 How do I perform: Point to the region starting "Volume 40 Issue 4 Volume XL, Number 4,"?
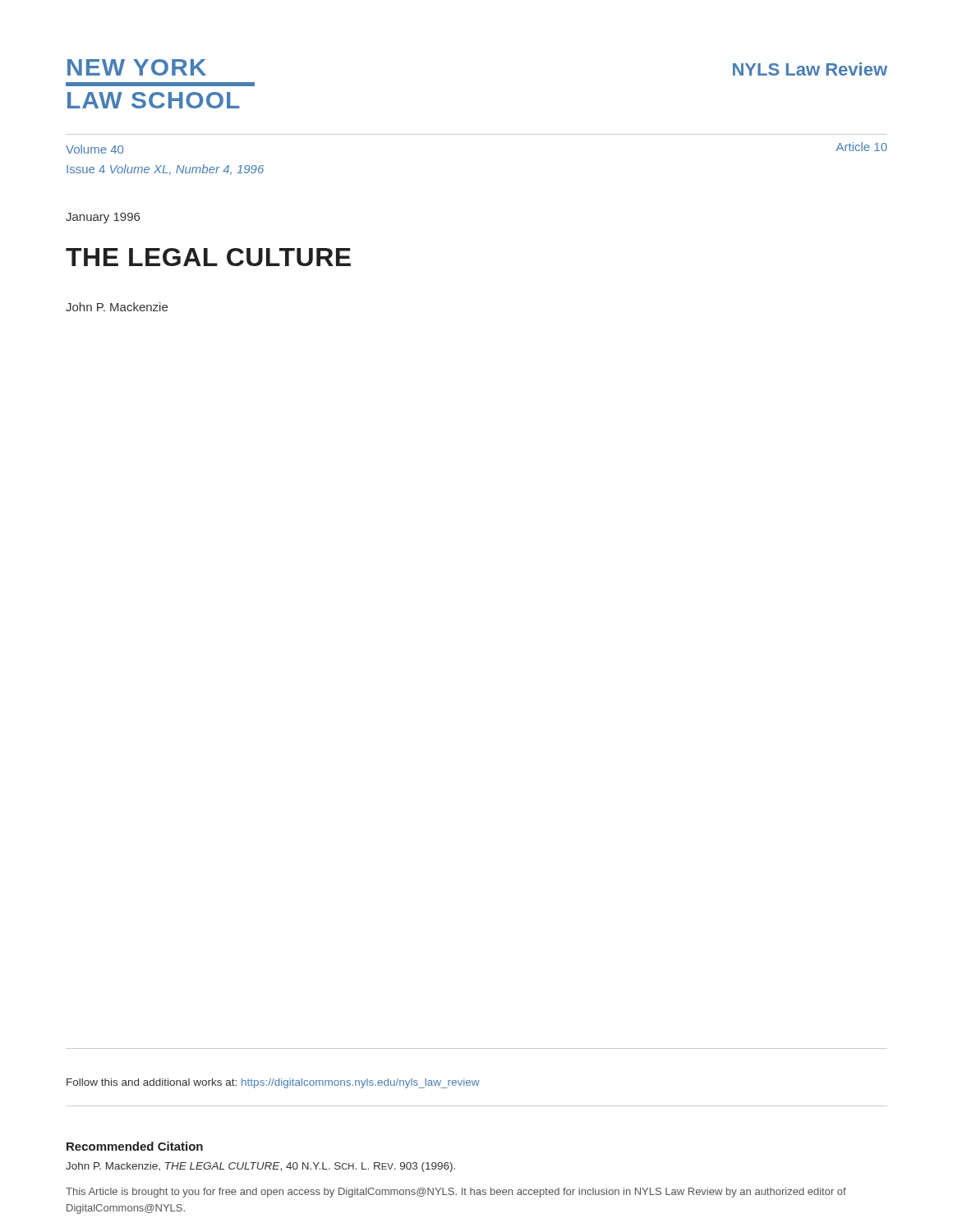[x=165, y=159]
